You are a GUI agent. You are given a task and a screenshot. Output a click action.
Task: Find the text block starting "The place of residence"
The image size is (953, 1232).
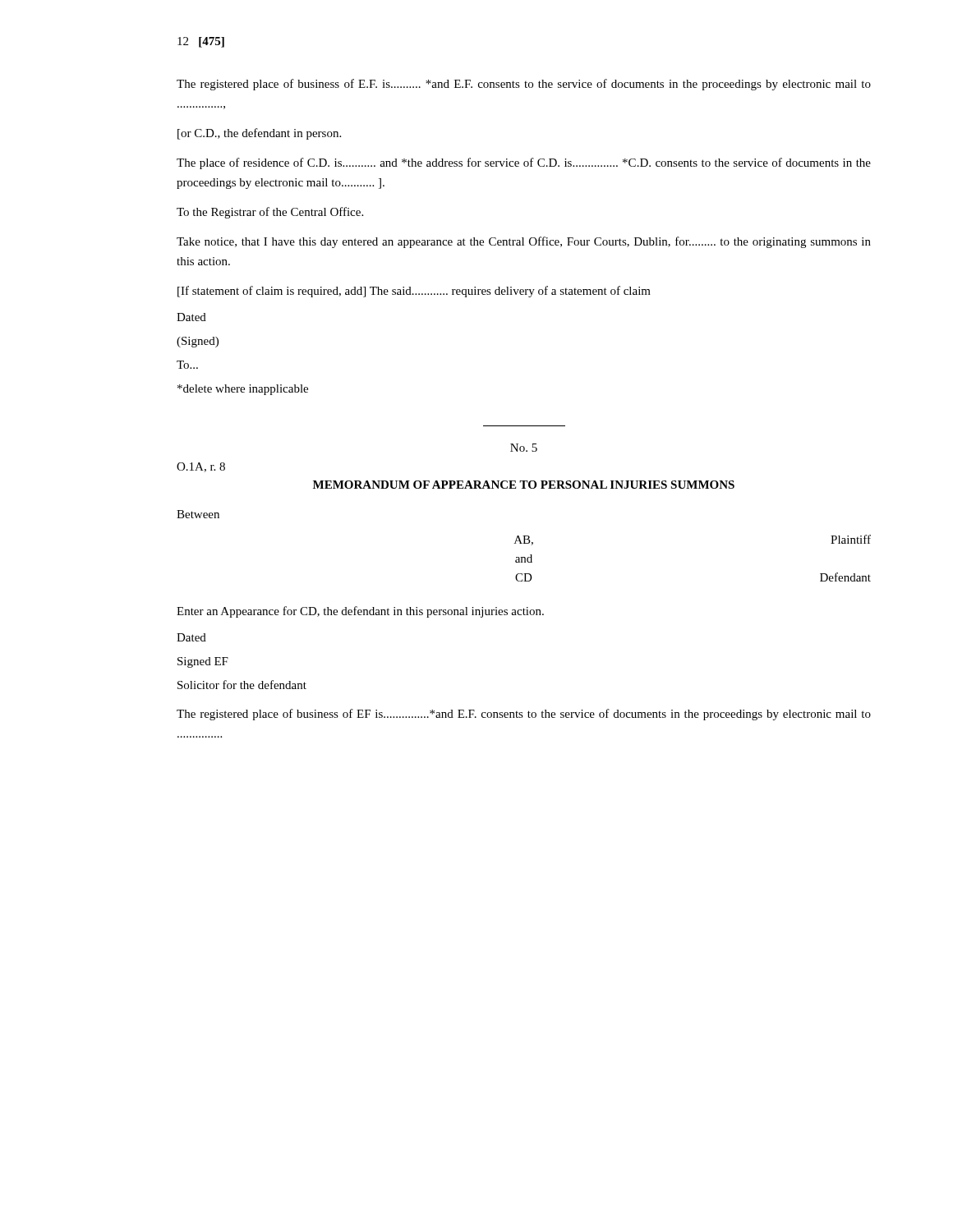(x=524, y=172)
